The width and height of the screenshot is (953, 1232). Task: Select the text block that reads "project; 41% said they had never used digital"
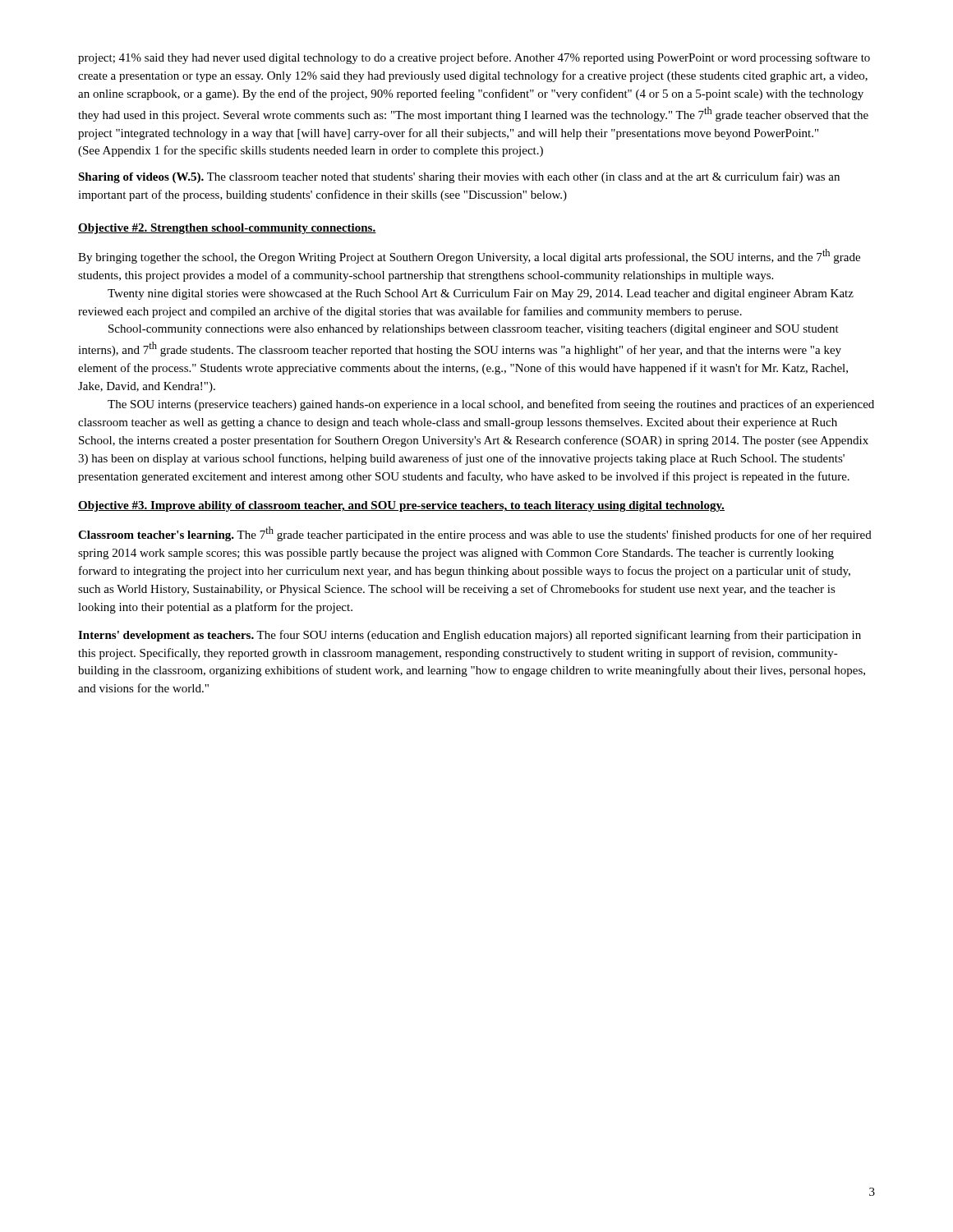tap(476, 105)
